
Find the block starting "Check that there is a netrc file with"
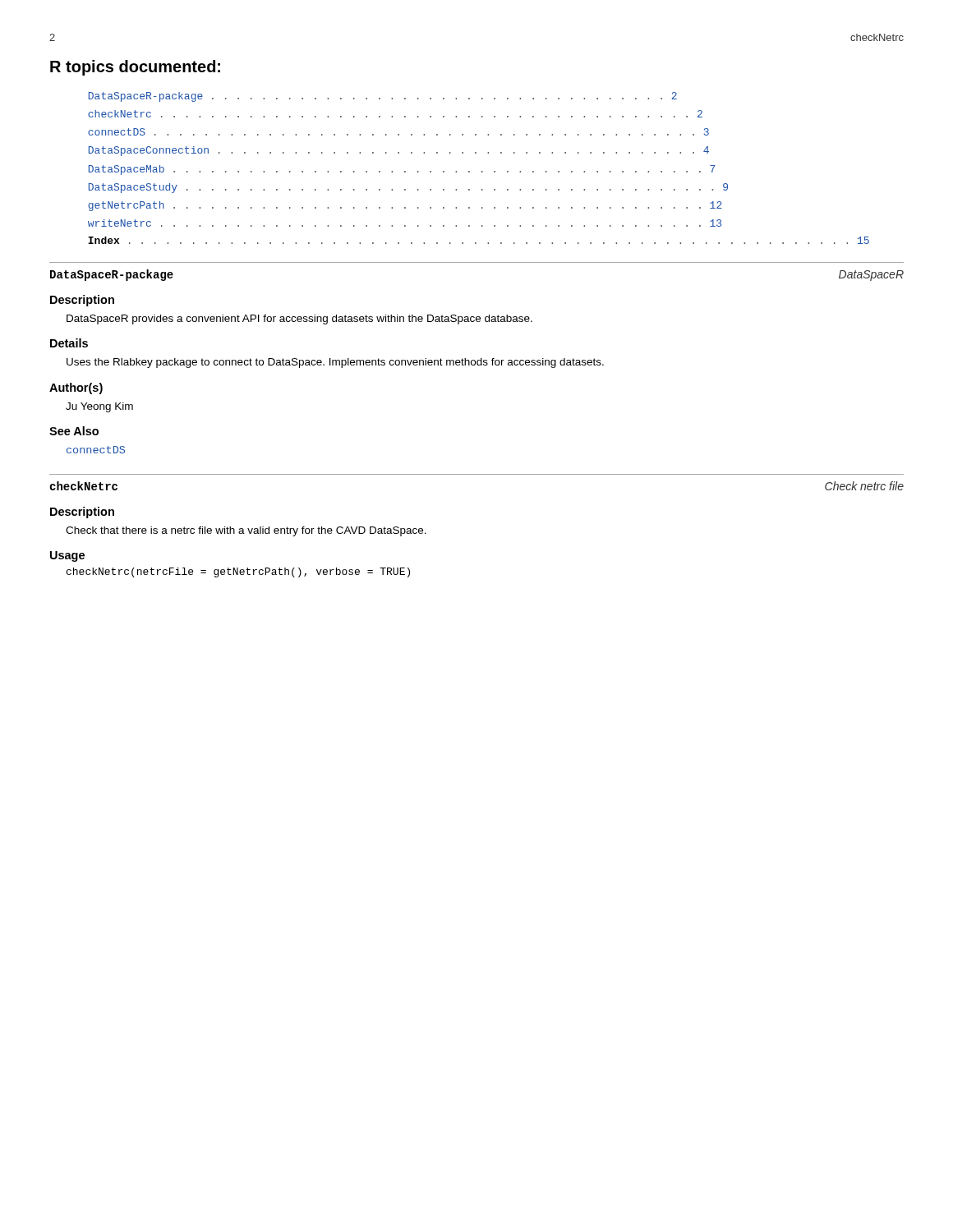(246, 530)
